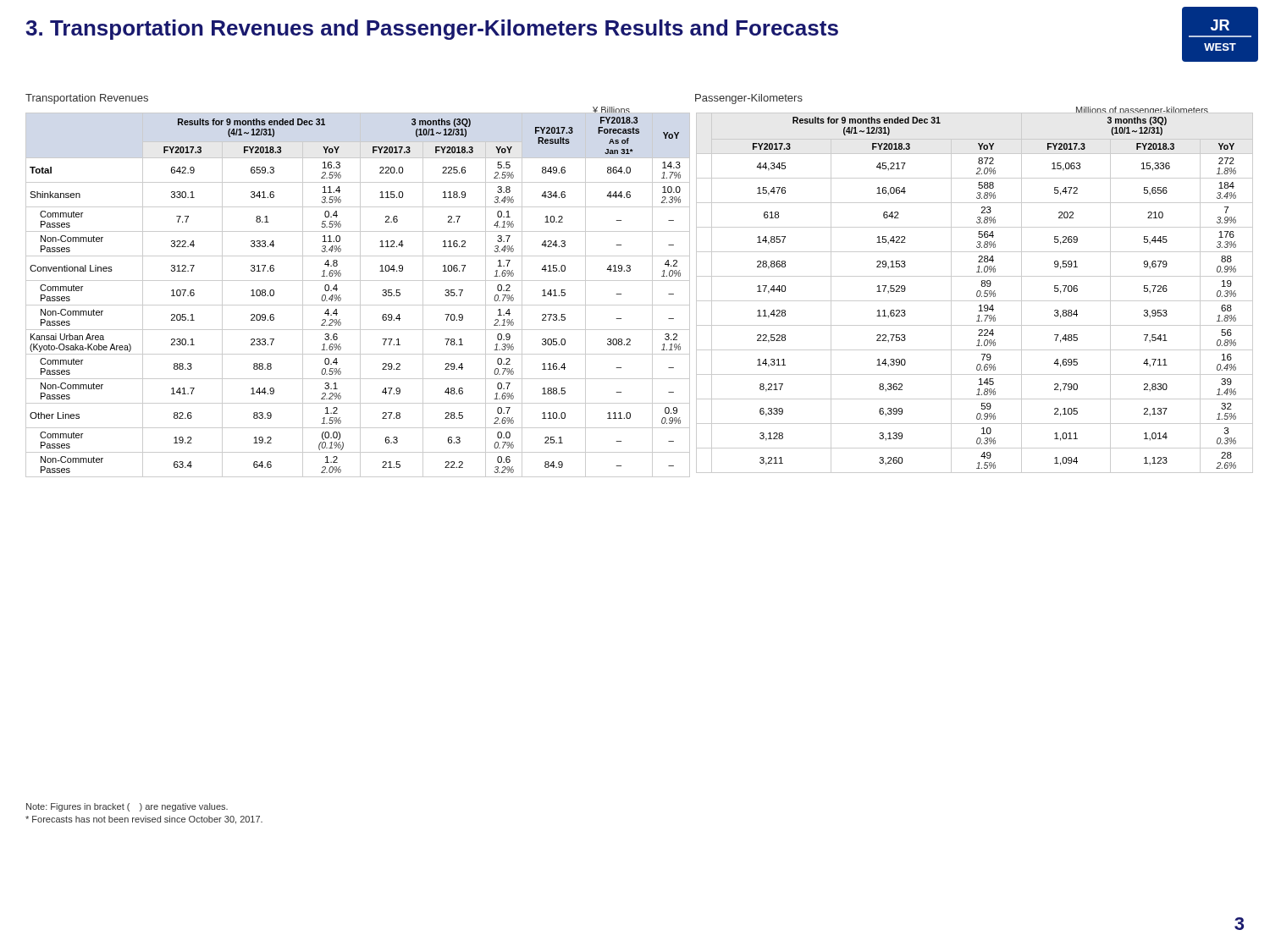1270x952 pixels.
Task: Find the logo
Action: (x=1220, y=34)
